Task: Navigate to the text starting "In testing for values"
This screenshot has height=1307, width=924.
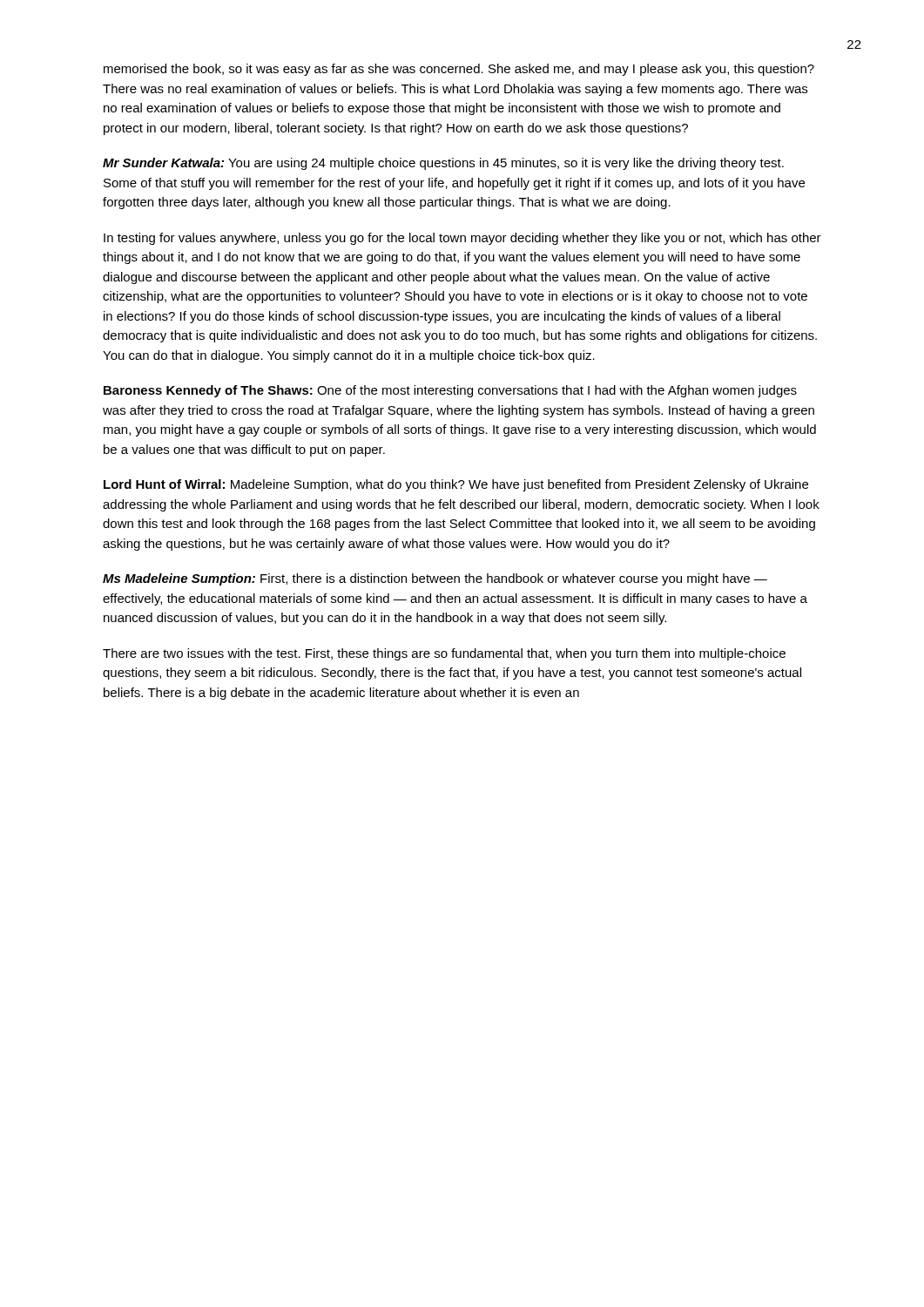Action: pyautogui.click(x=462, y=296)
